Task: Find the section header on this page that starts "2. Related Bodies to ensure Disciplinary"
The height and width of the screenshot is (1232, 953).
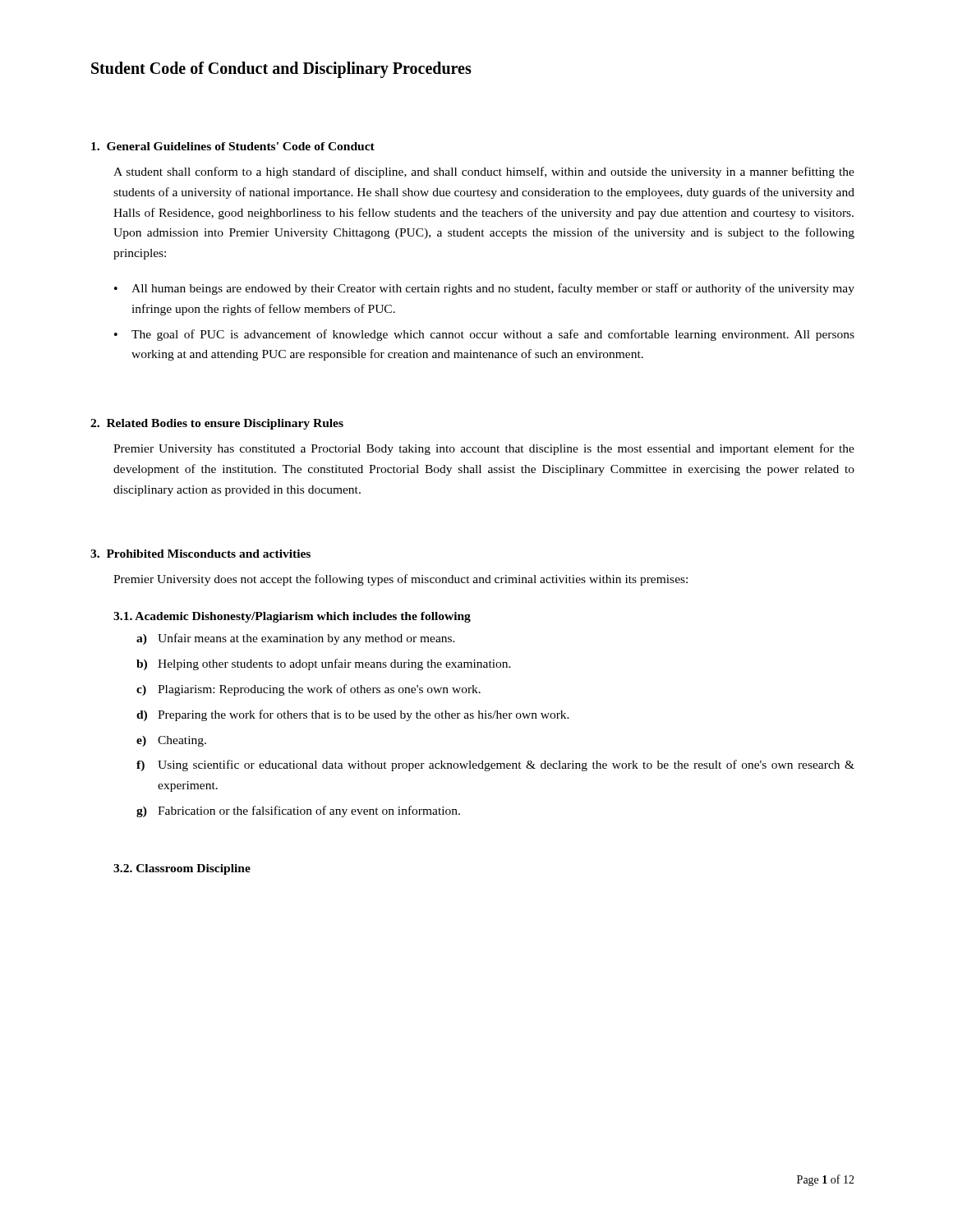Action: 217,423
